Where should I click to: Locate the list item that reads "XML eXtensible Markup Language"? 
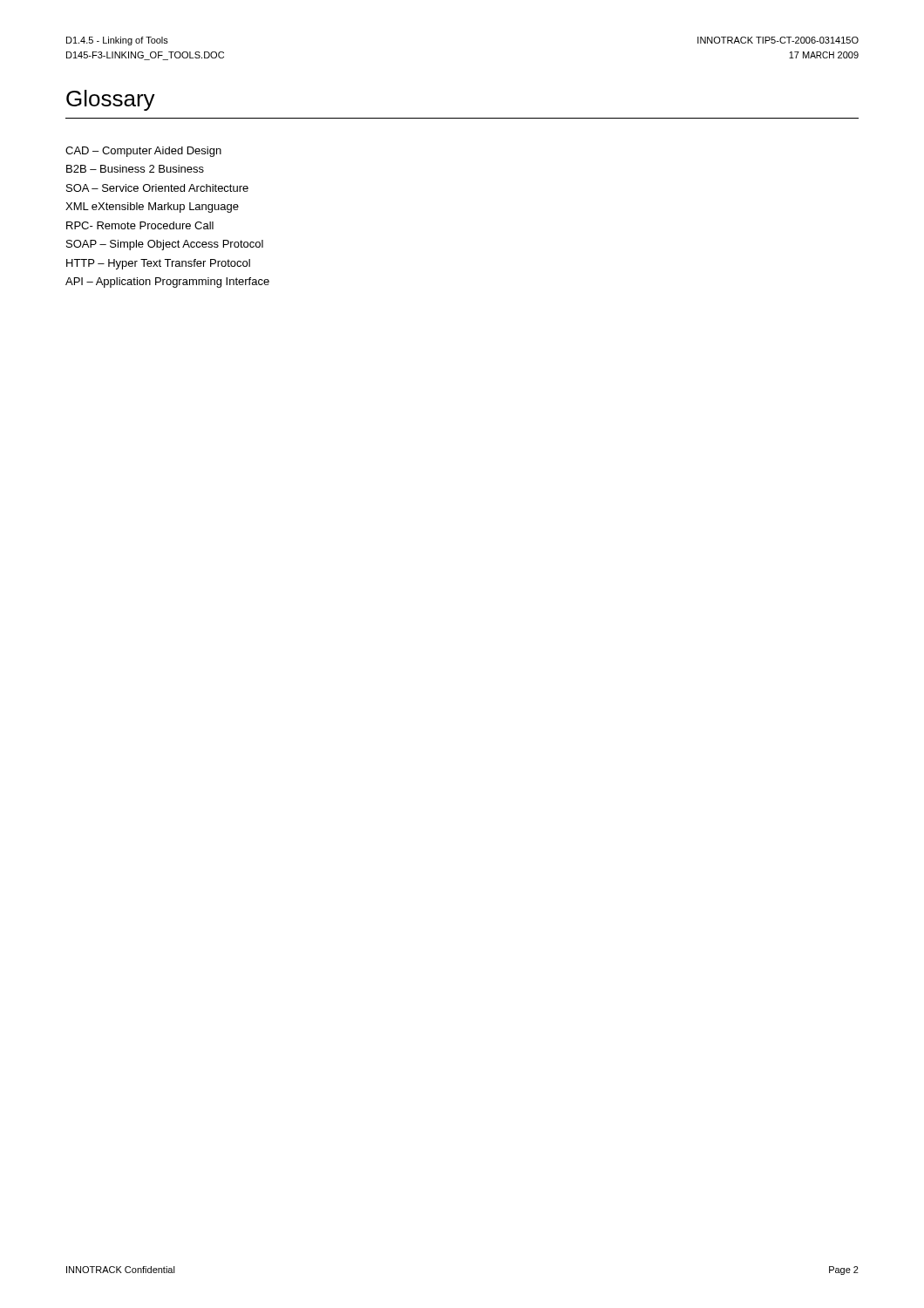coord(152,207)
